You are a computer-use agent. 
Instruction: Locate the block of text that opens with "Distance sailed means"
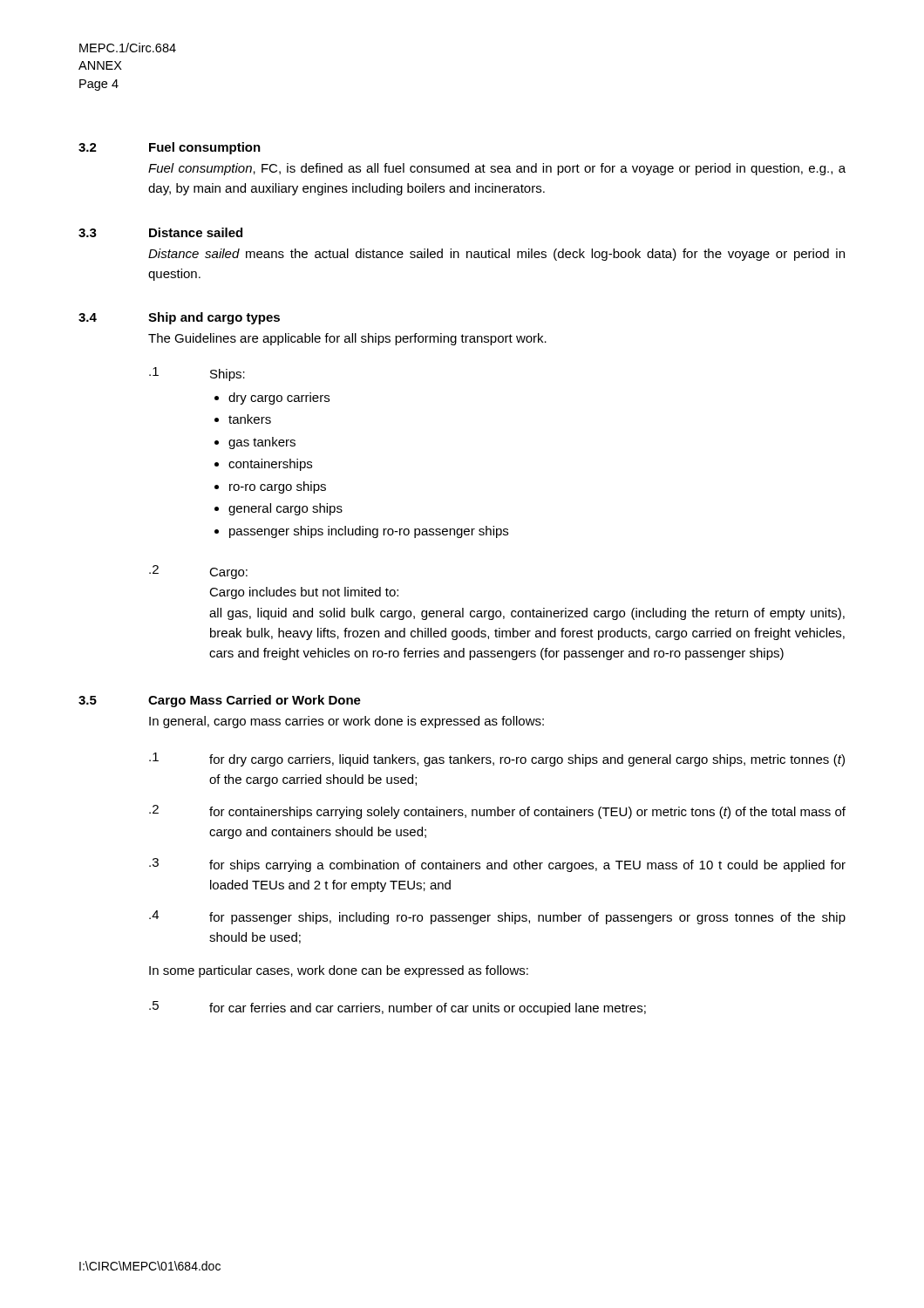tap(497, 263)
